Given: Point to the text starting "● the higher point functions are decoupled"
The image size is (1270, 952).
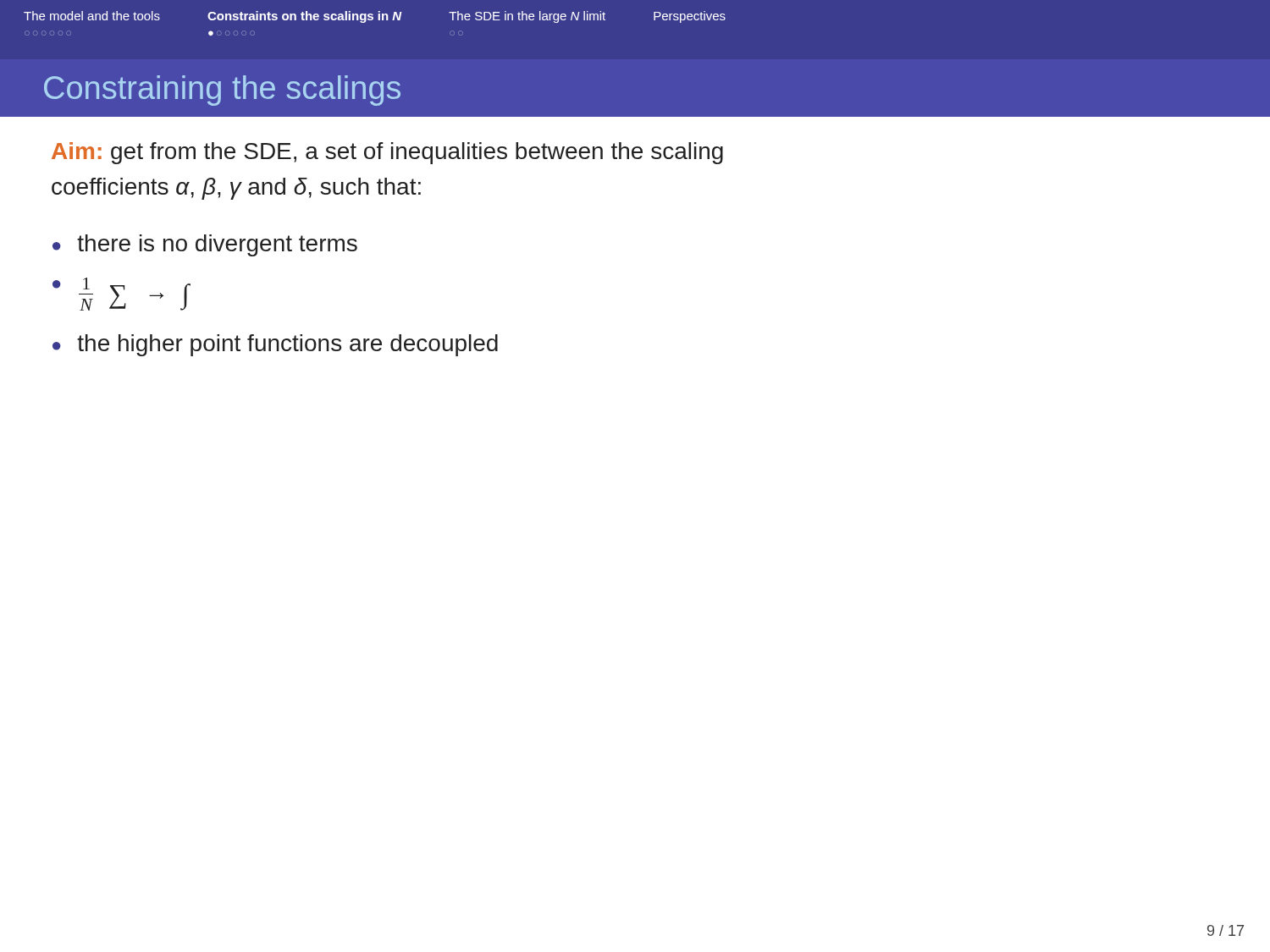Looking at the screenshot, I should [x=275, y=344].
